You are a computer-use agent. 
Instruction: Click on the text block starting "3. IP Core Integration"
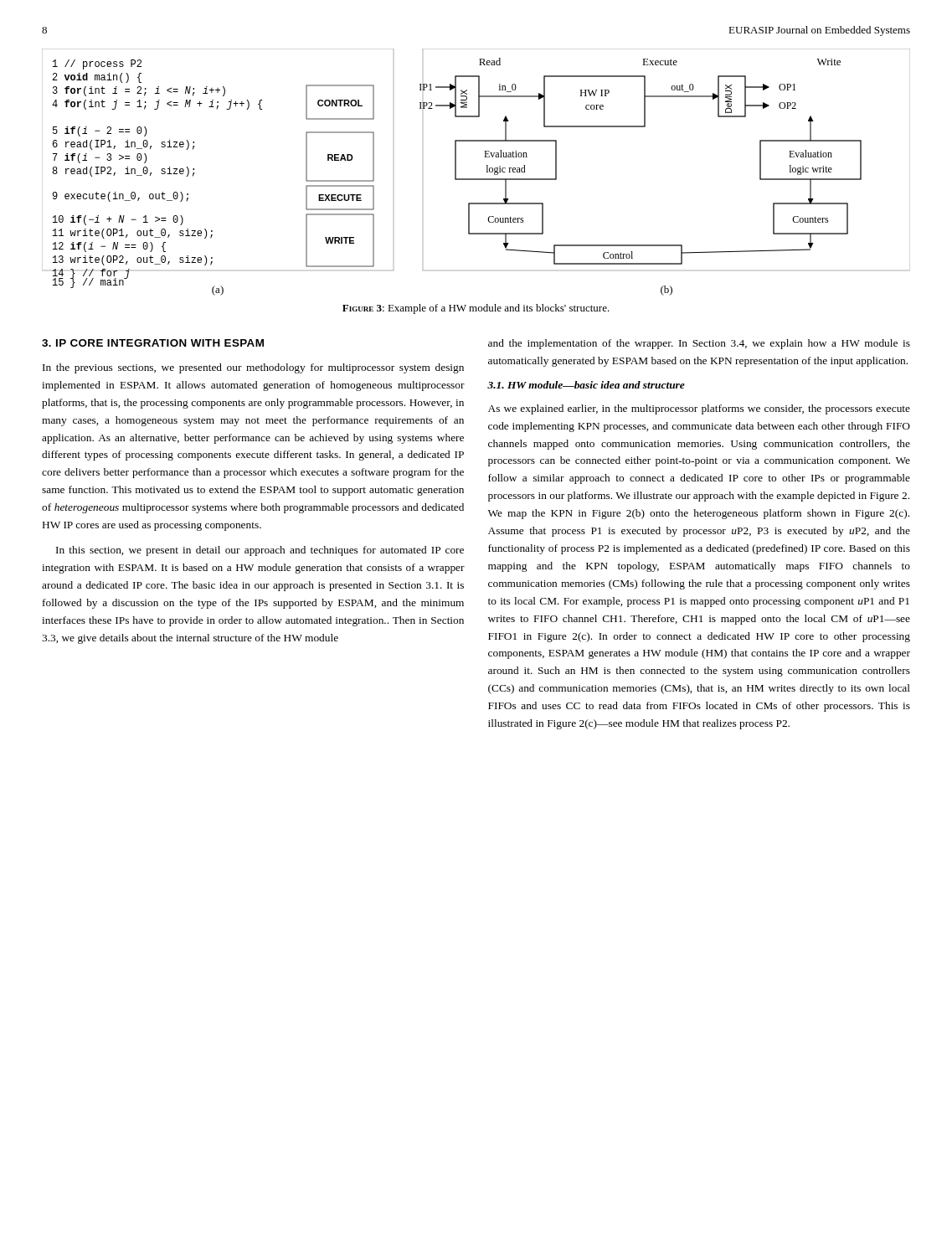click(x=153, y=343)
